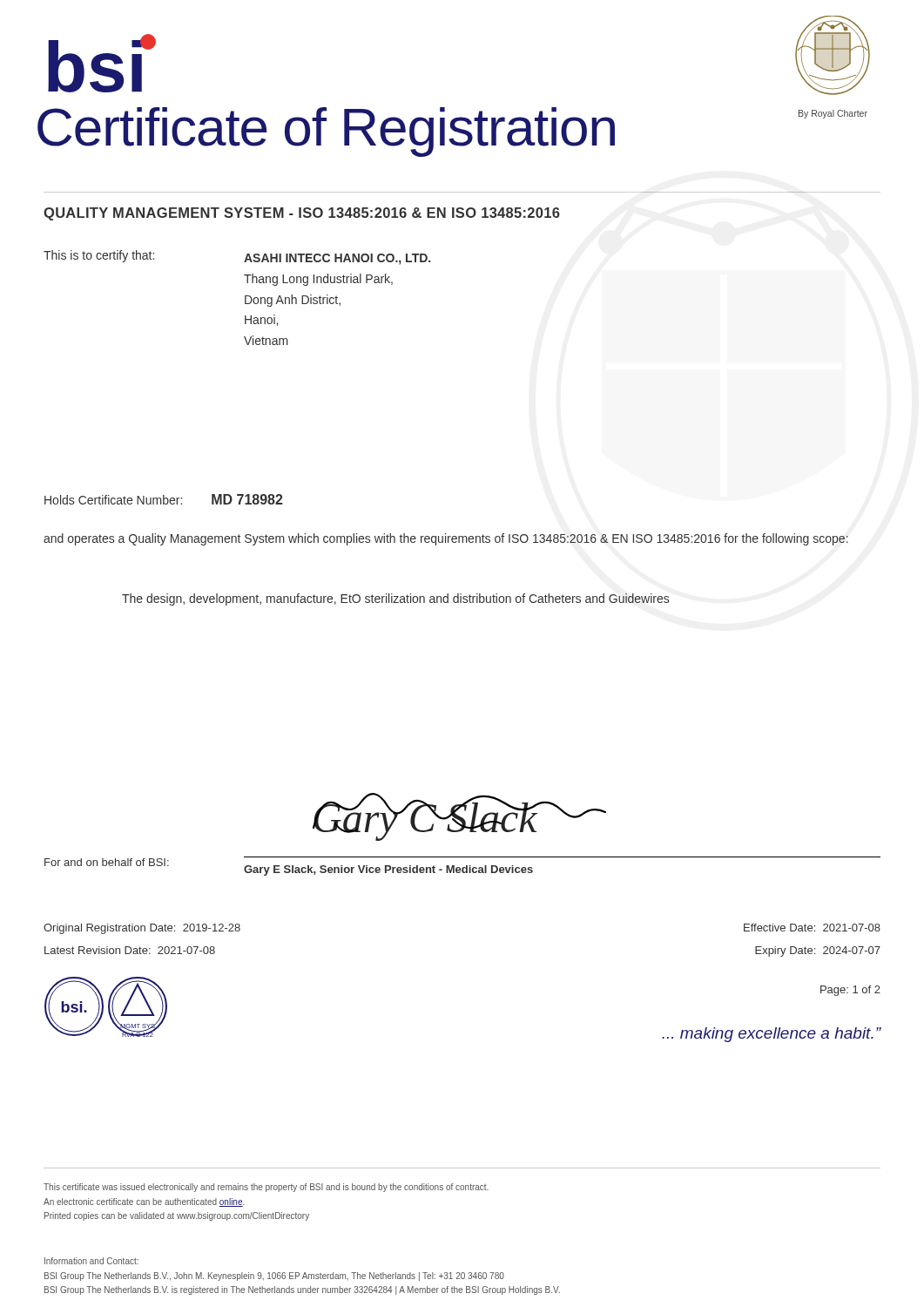
Task: Click on the illustration
Action: (x=593, y=816)
